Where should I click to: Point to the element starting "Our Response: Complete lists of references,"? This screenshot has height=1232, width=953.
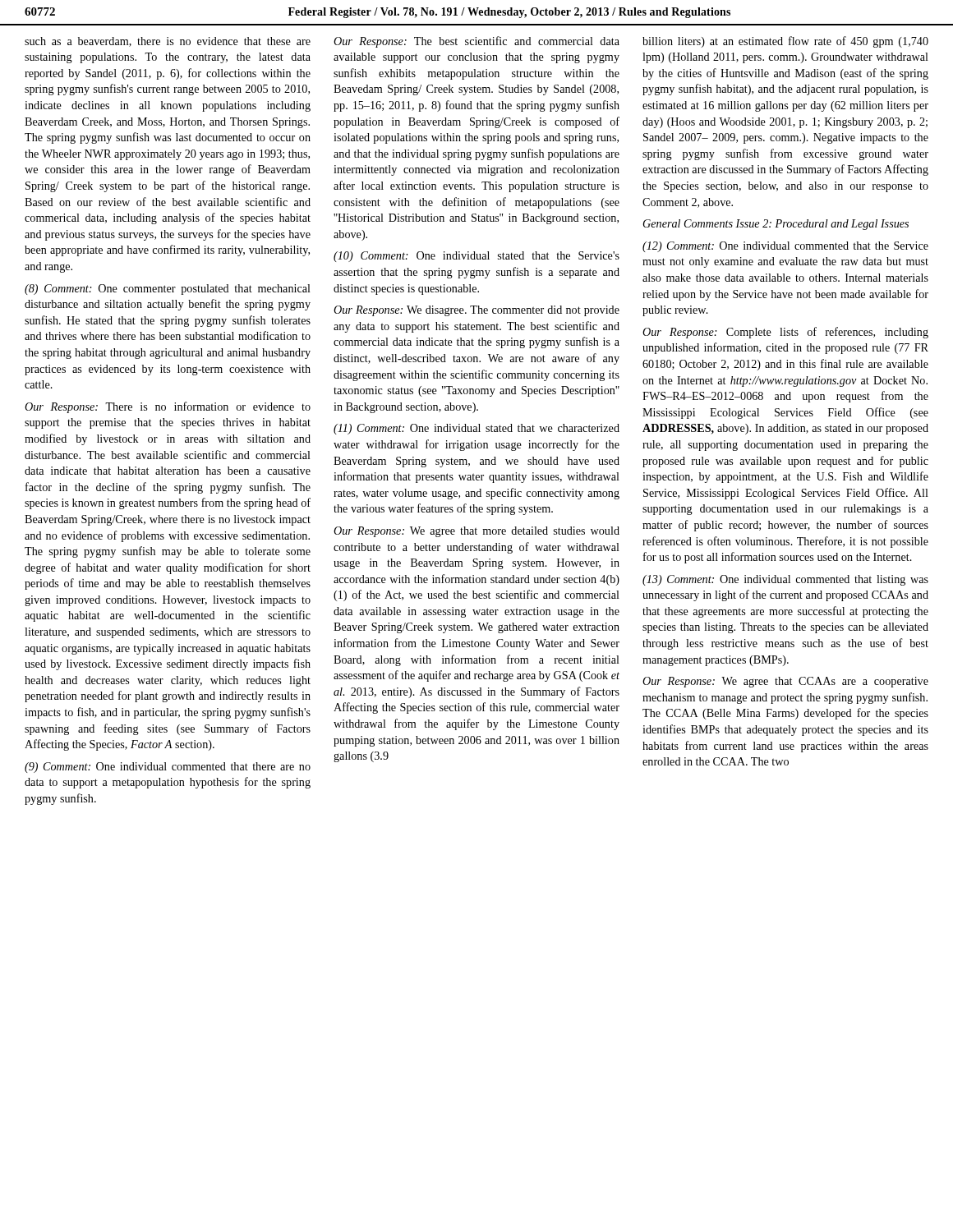(785, 445)
